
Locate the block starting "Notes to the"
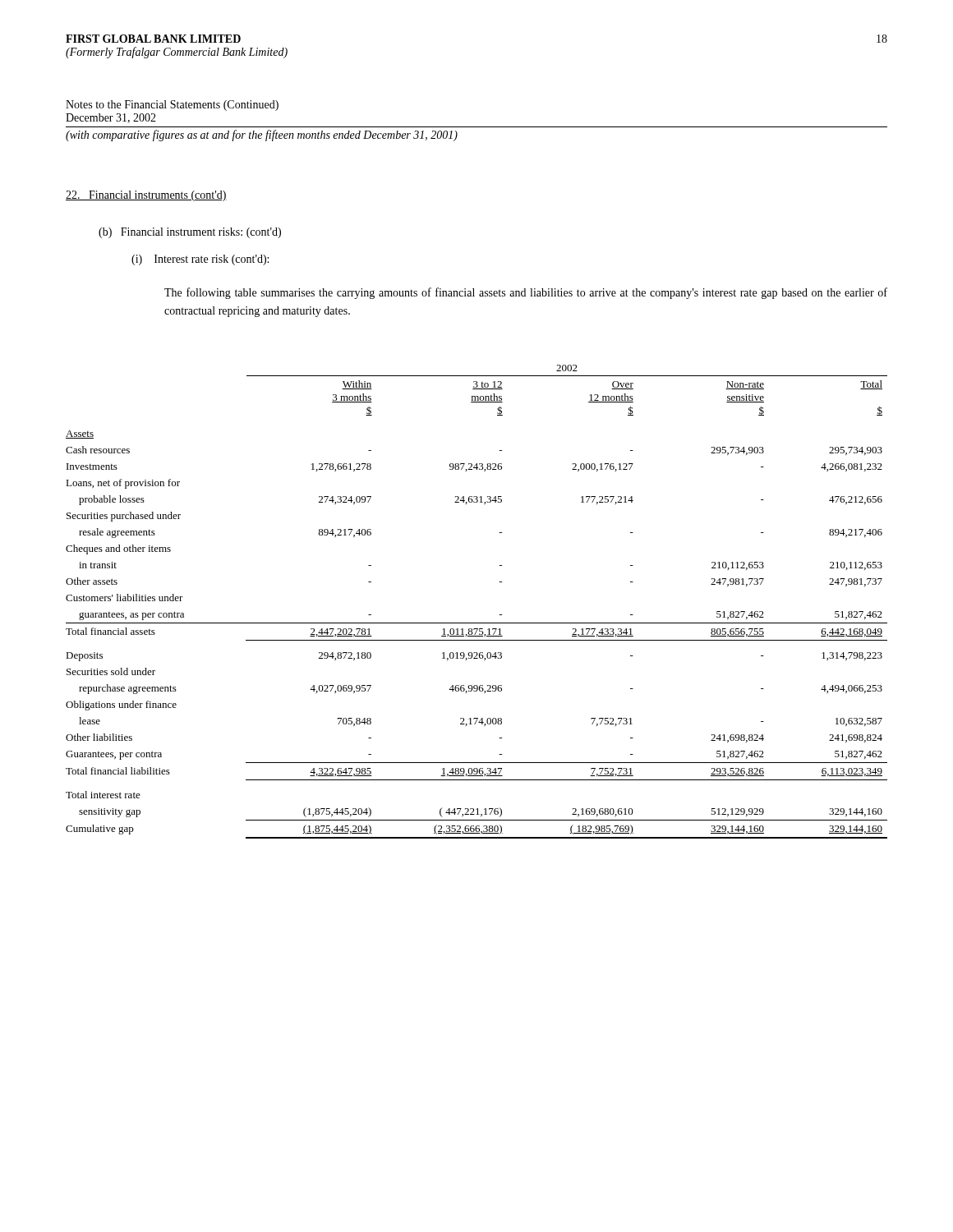pyautogui.click(x=476, y=120)
